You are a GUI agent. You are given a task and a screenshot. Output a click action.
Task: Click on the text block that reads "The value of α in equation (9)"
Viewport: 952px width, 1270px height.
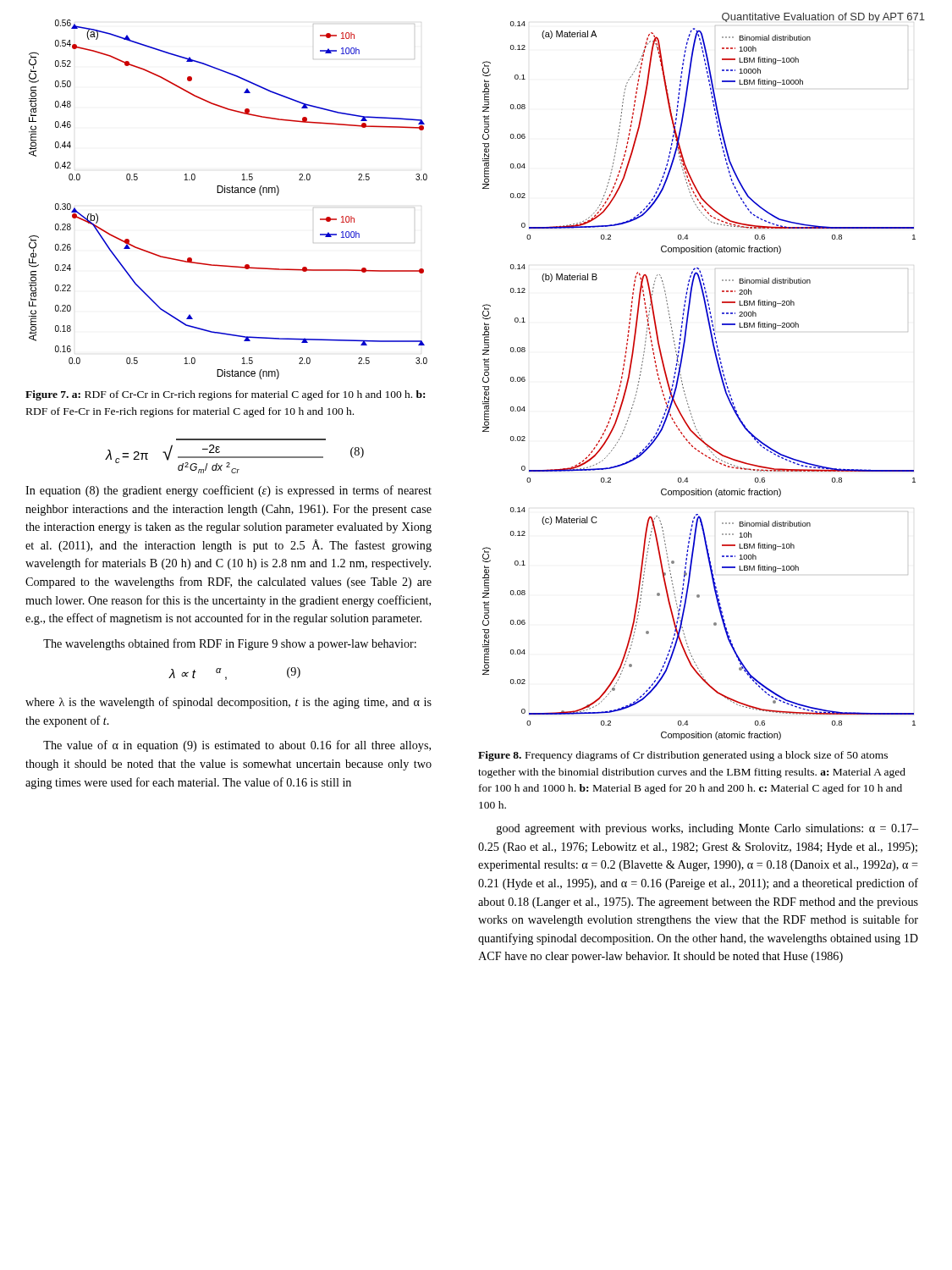click(x=228, y=764)
